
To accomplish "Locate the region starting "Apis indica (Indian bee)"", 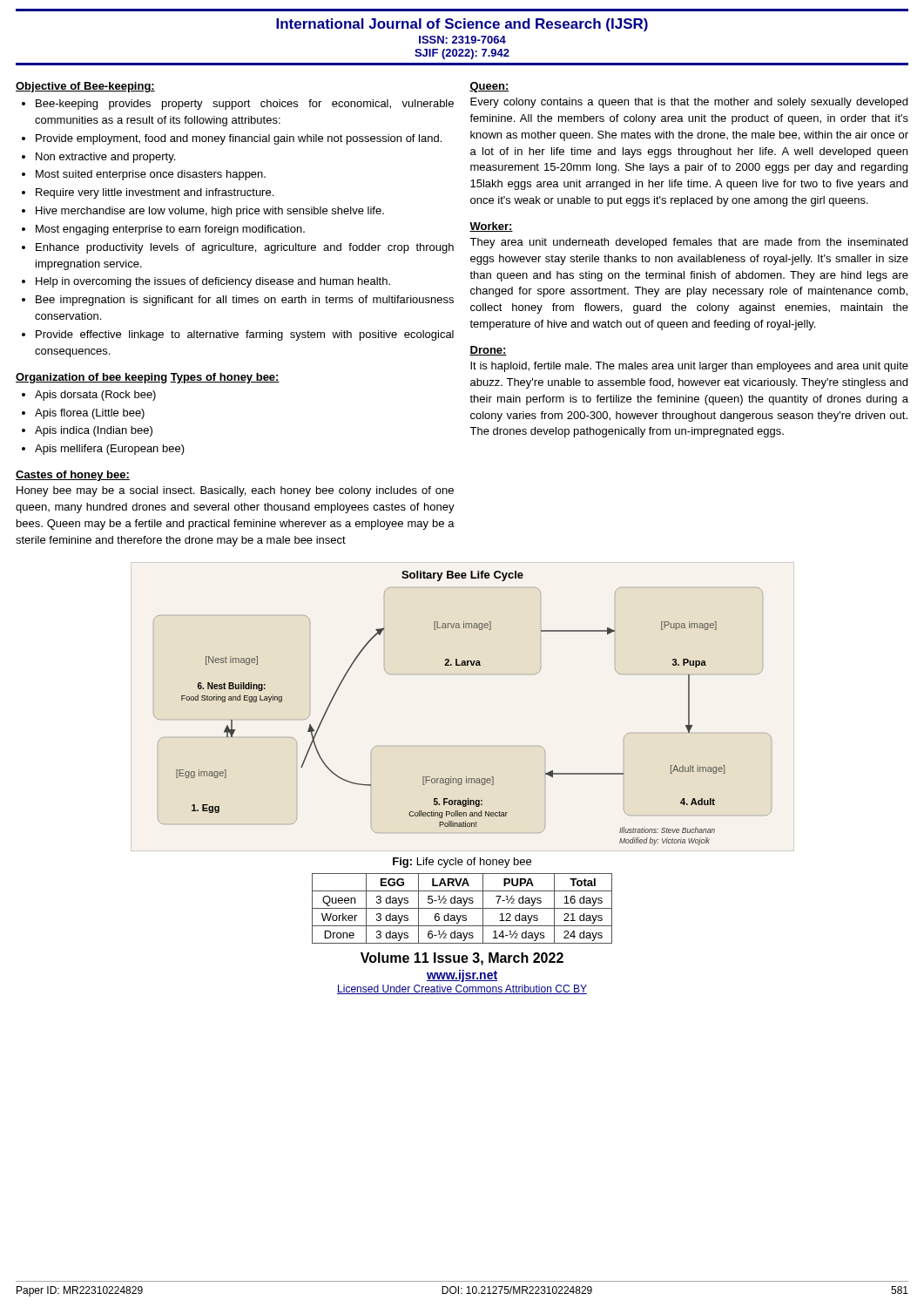I will (94, 430).
